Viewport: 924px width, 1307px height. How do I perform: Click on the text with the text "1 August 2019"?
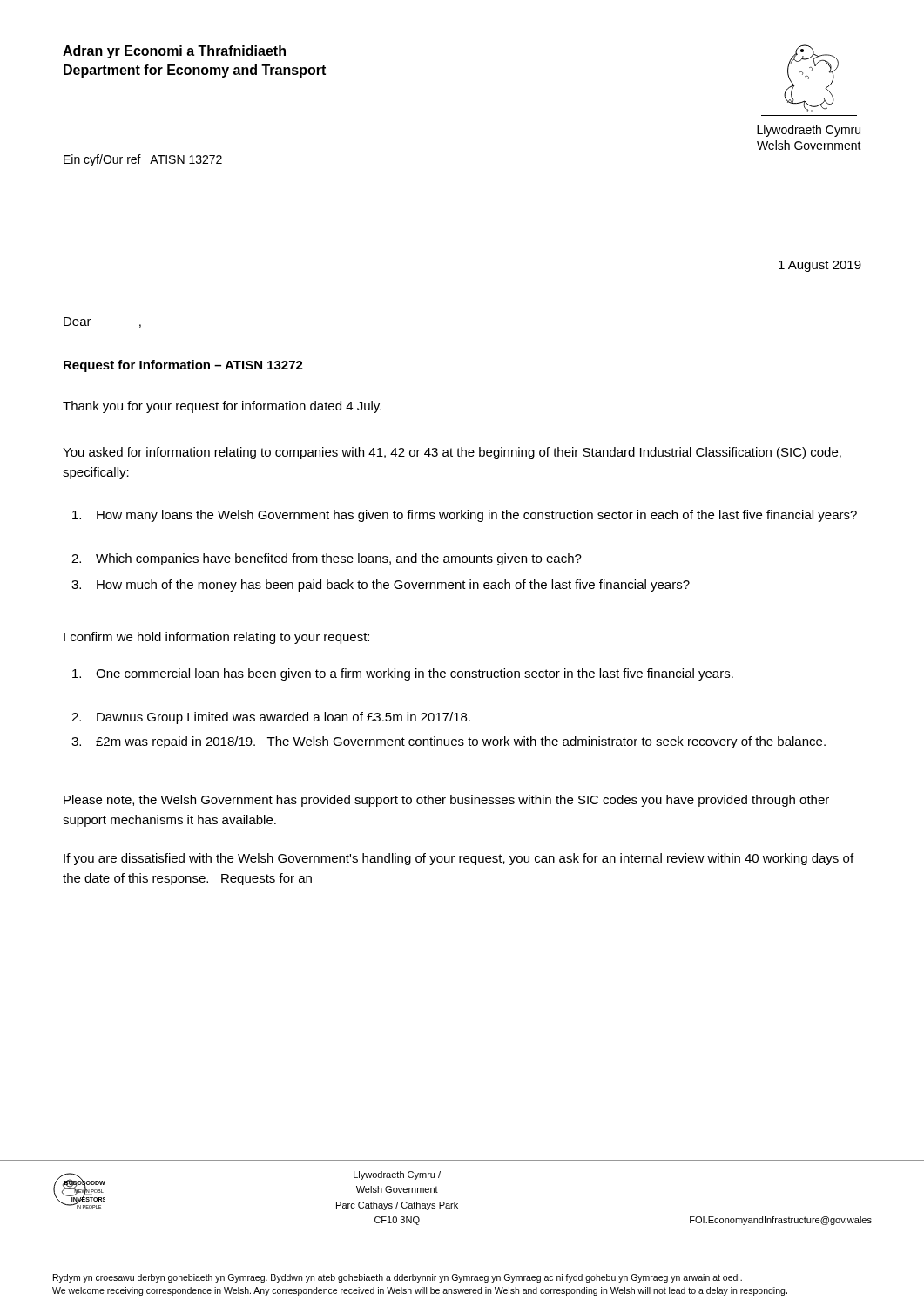tap(819, 264)
